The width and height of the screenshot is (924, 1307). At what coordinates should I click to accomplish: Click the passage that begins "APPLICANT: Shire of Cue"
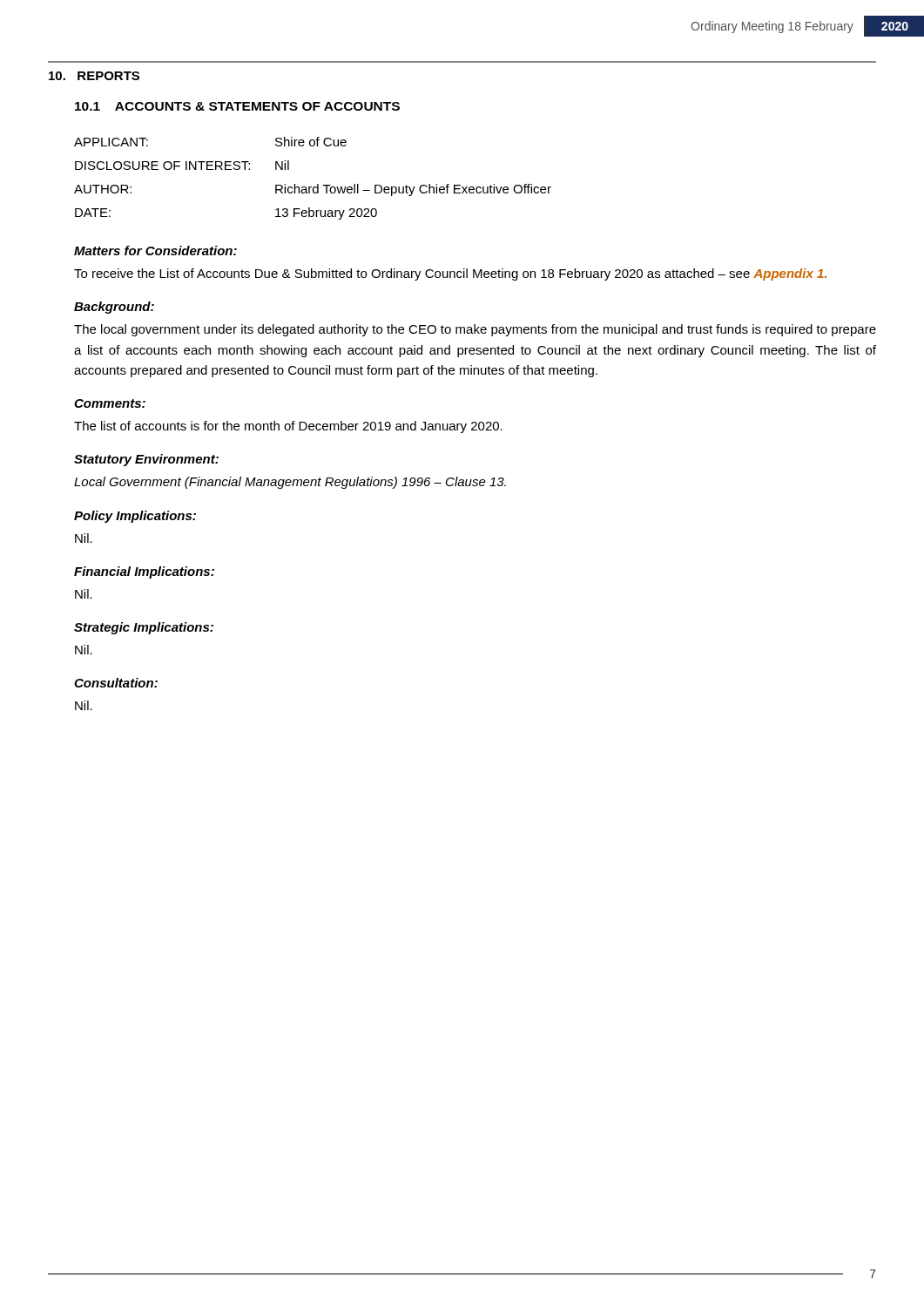pos(475,177)
